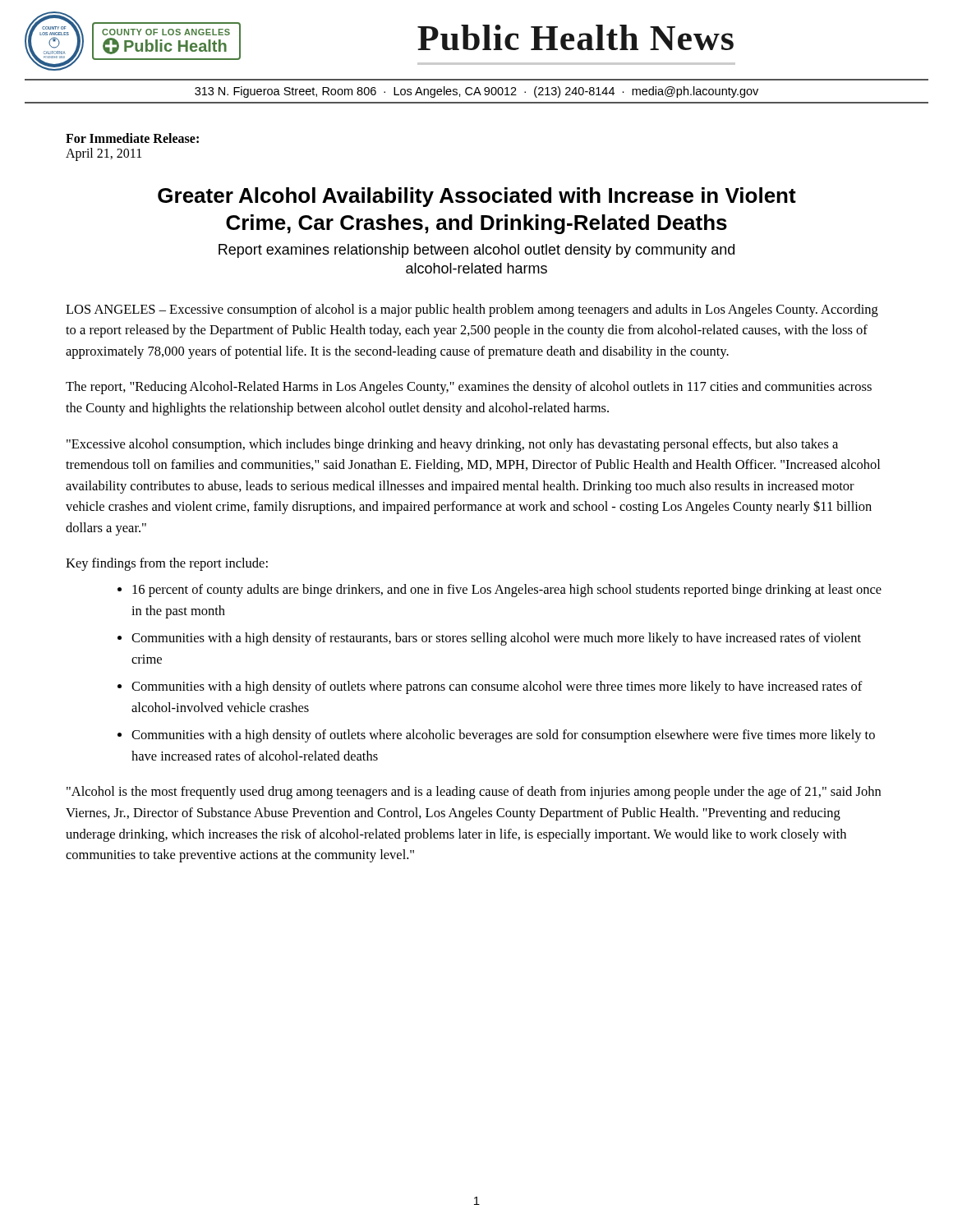
Task: Find the title that says "Greater Alcohol Availability Associated with Increase in"
Action: click(x=476, y=209)
